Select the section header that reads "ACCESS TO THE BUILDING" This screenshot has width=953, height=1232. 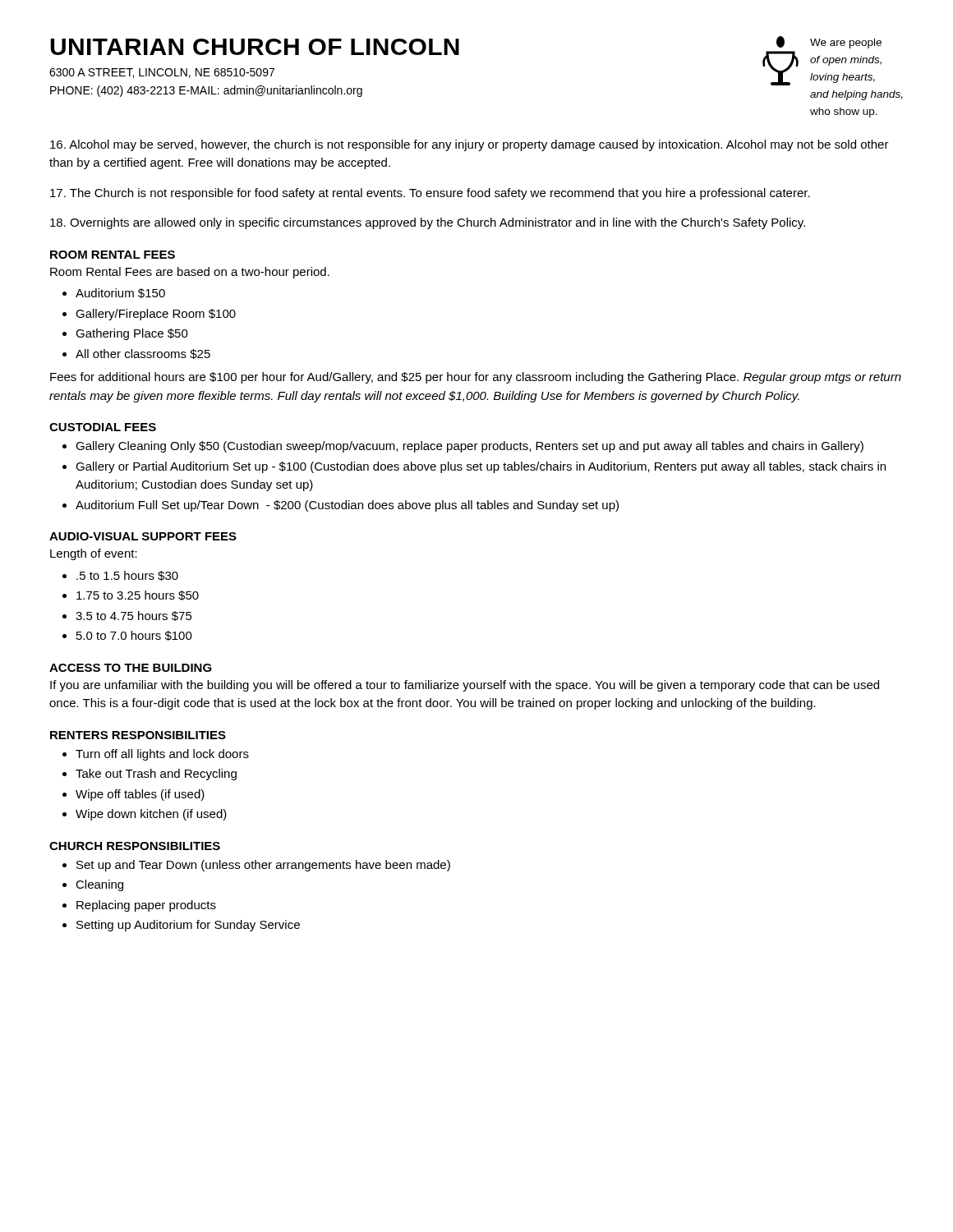click(x=131, y=667)
